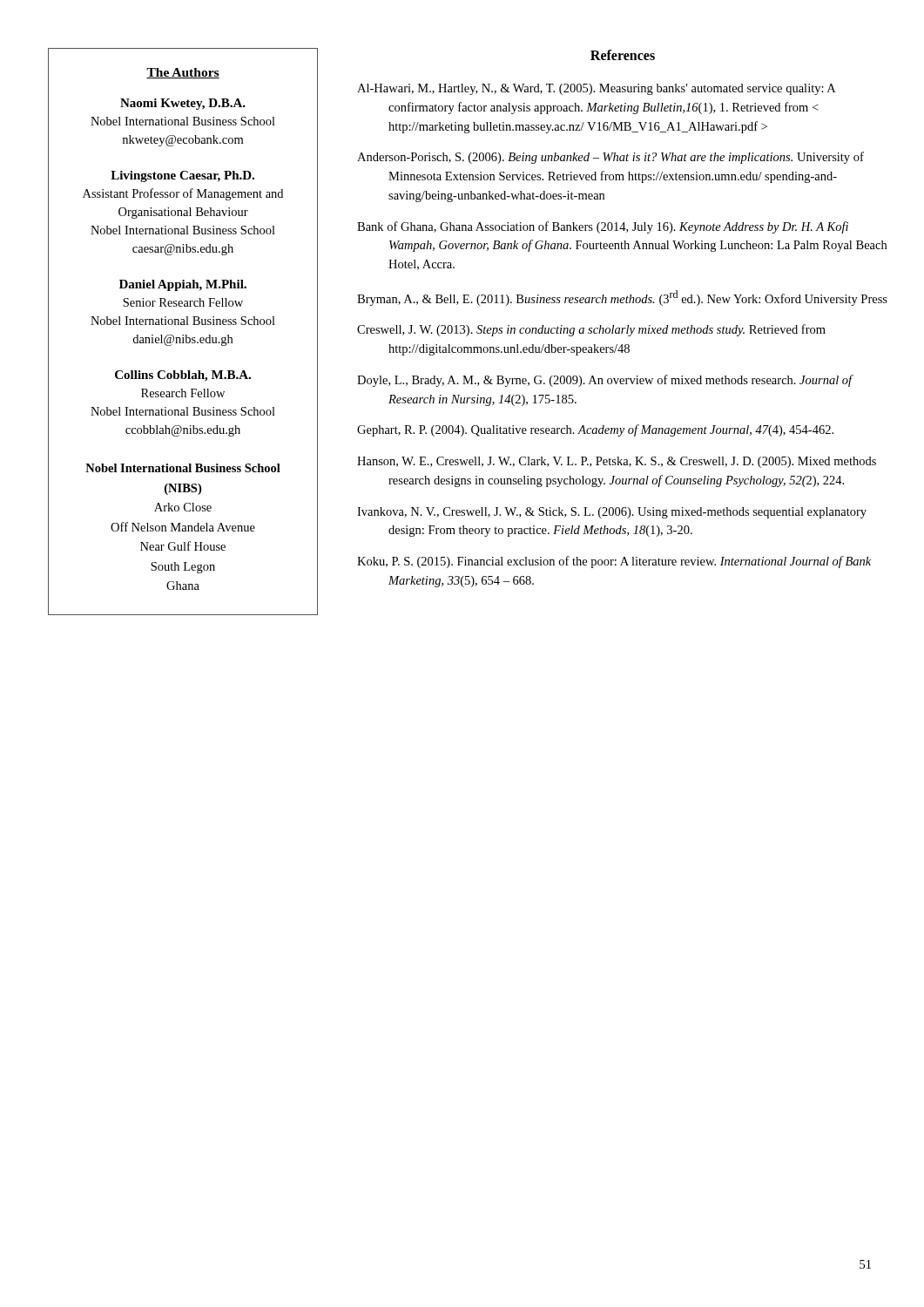The height and width of the screenshot is (1307, 924).
Task: Click on the text block with the text "Nobel International Business School (NIBS) Arko Close Off"
Action: coord(183,527)
